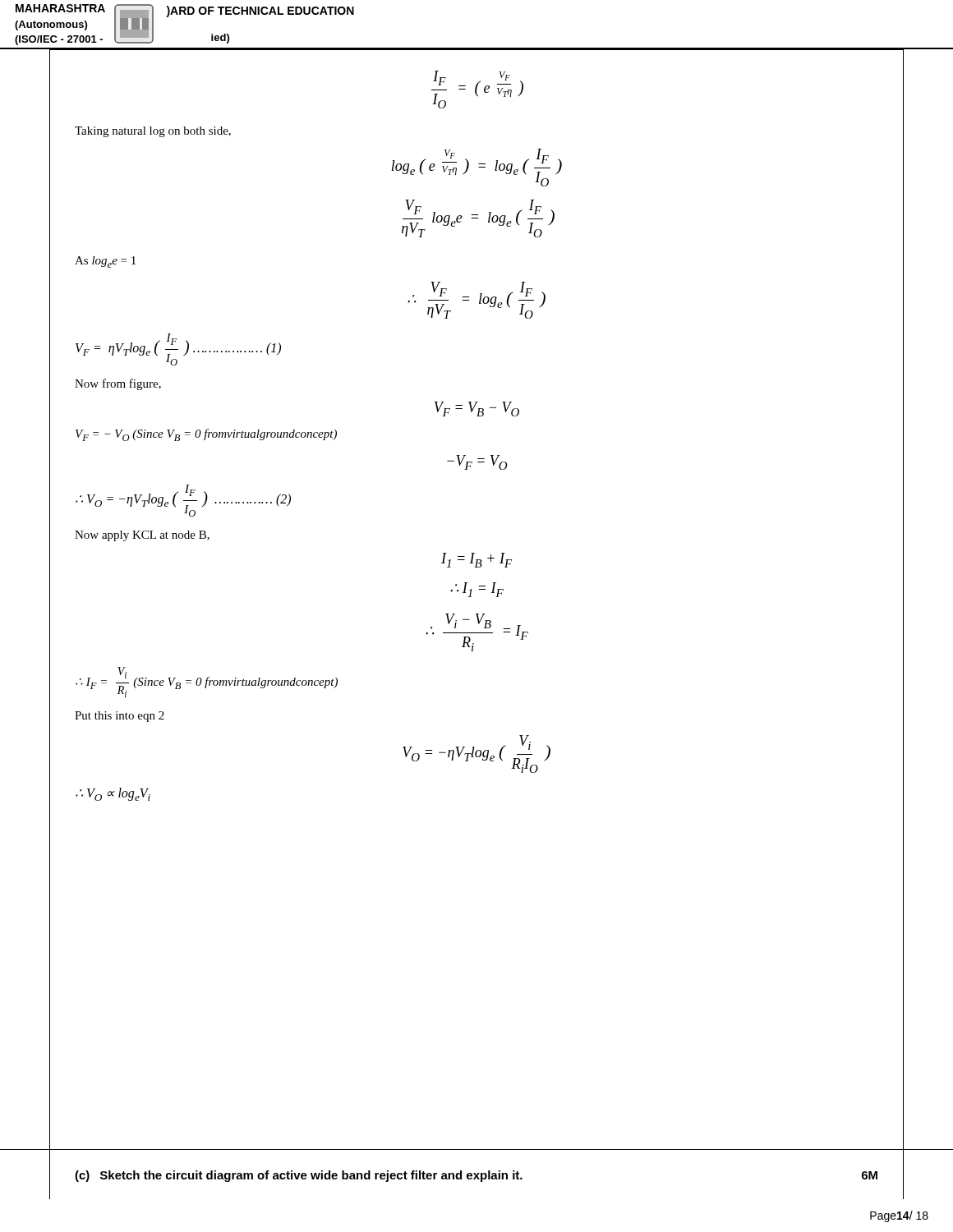This screenshot has width=953, height=1232.
Task: Find the text block with the text "As logee ="
Action: pyautogui.click(x=106, y=262)
